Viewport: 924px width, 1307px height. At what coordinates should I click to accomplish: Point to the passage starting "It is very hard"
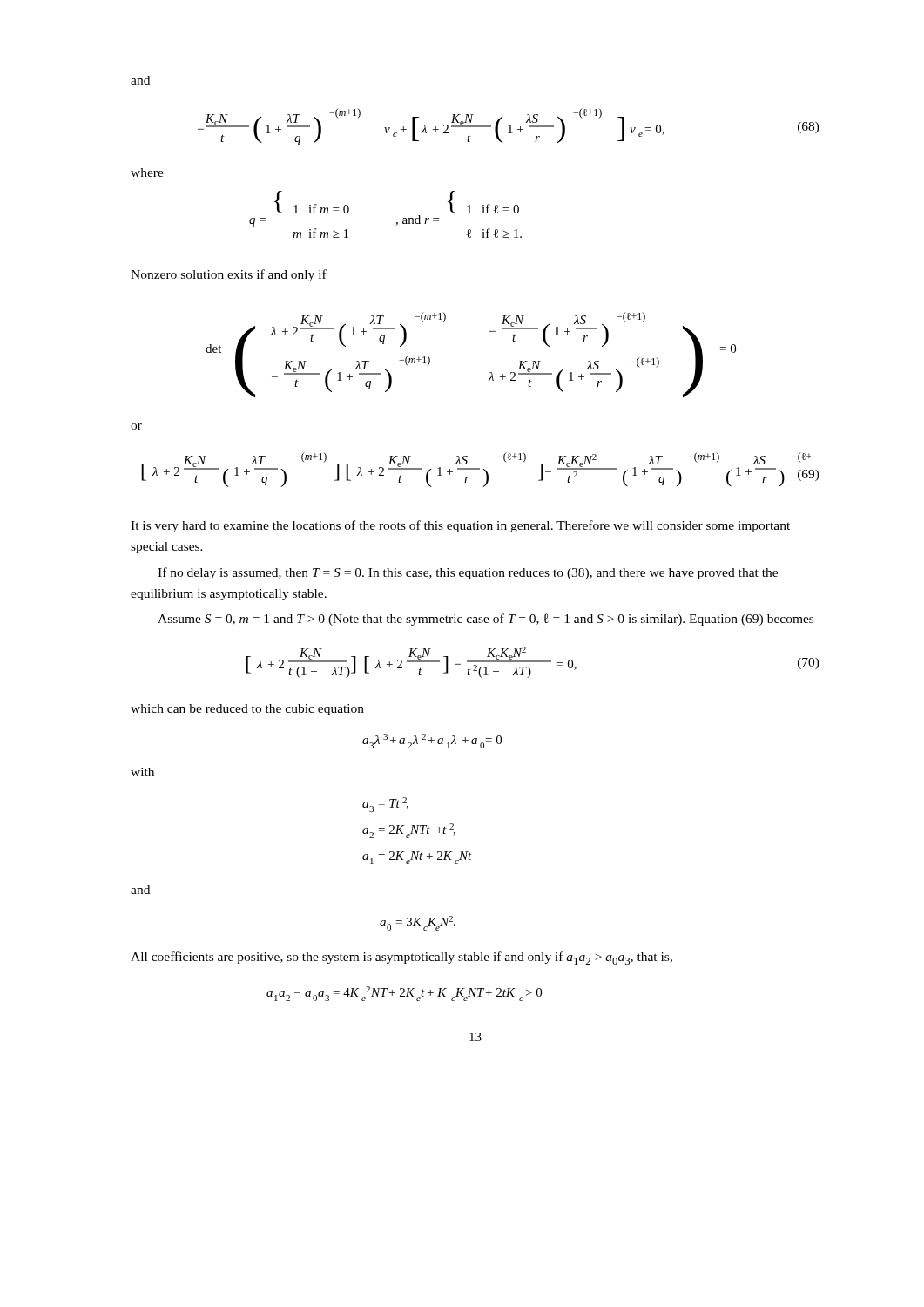[460, 535]
